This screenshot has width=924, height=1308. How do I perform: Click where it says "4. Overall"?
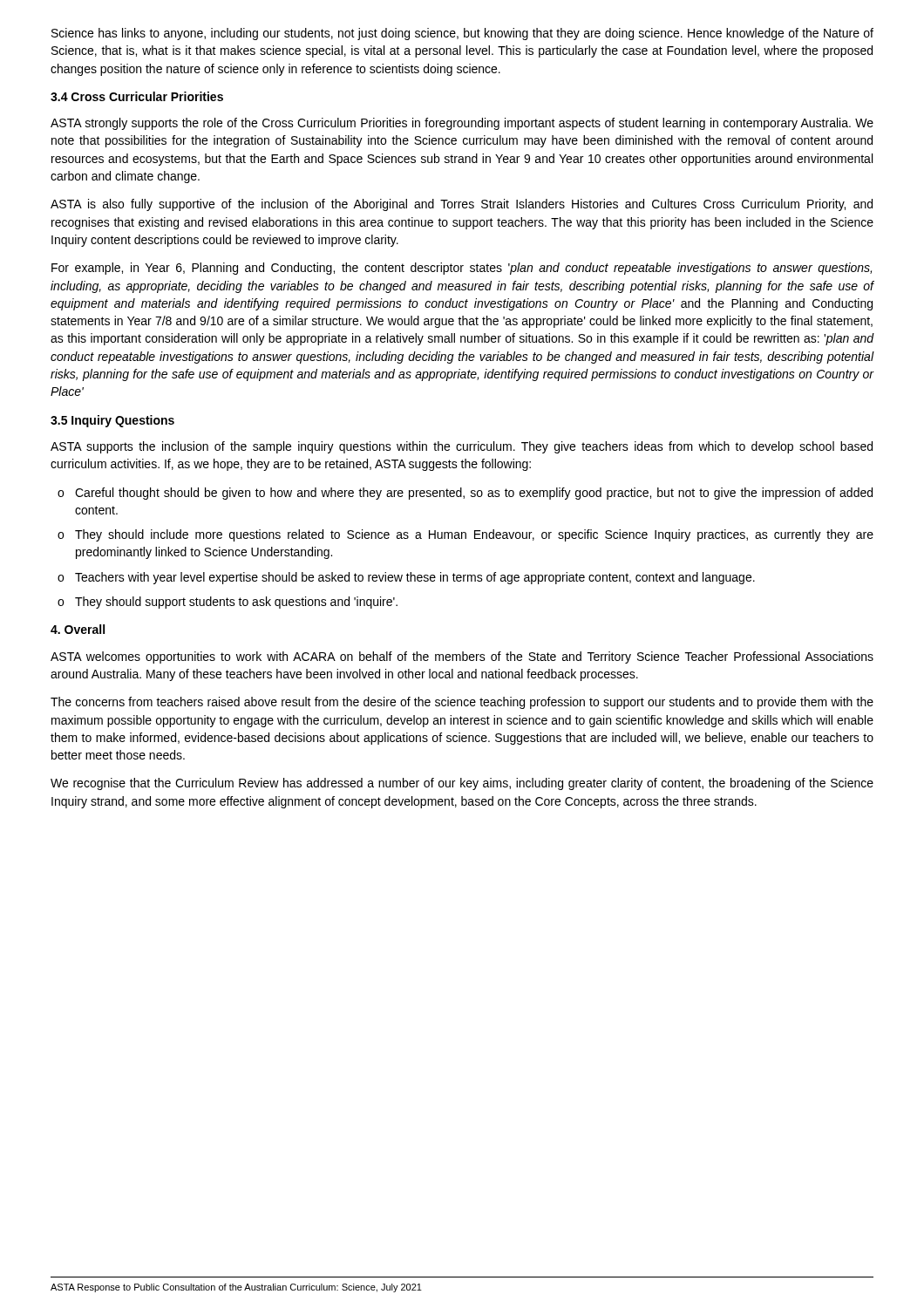tap(78, 629)
